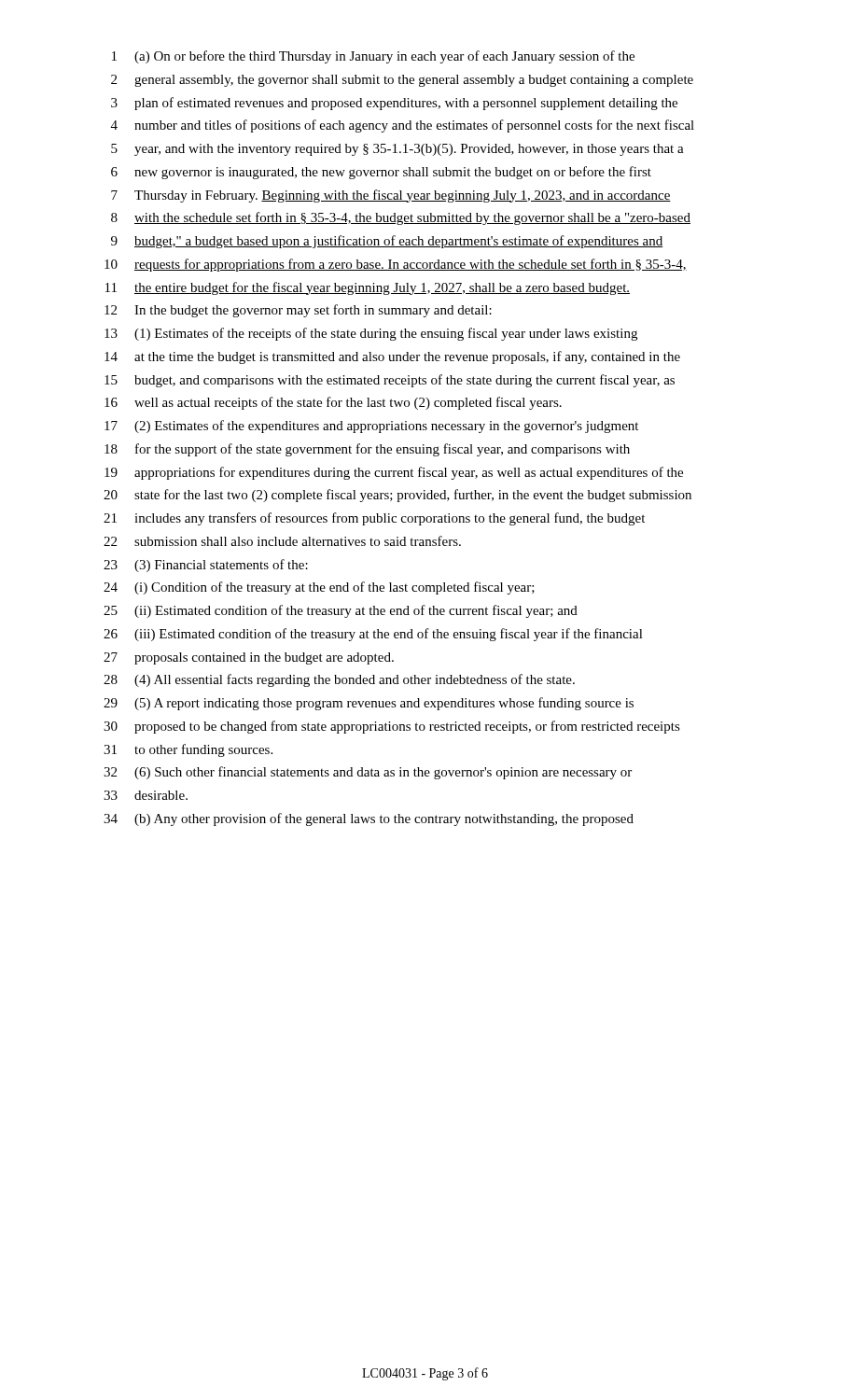The image size is (850, 1400).
Task: Find the element starting "33 desirable."
Action: pyautogui.click(x=146, y=795)
